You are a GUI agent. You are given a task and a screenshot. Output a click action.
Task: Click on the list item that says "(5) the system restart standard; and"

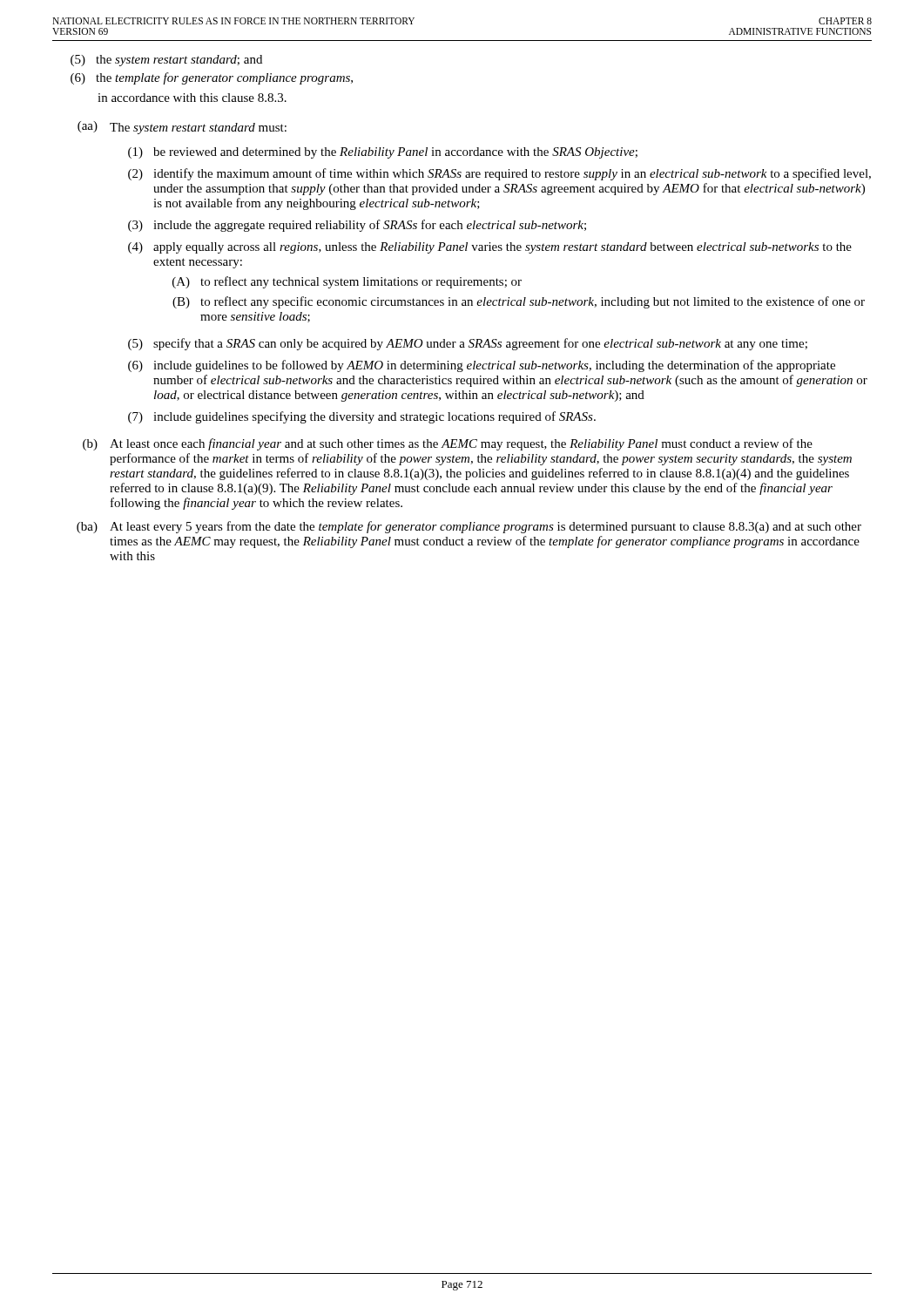click(x=166, y=61)
